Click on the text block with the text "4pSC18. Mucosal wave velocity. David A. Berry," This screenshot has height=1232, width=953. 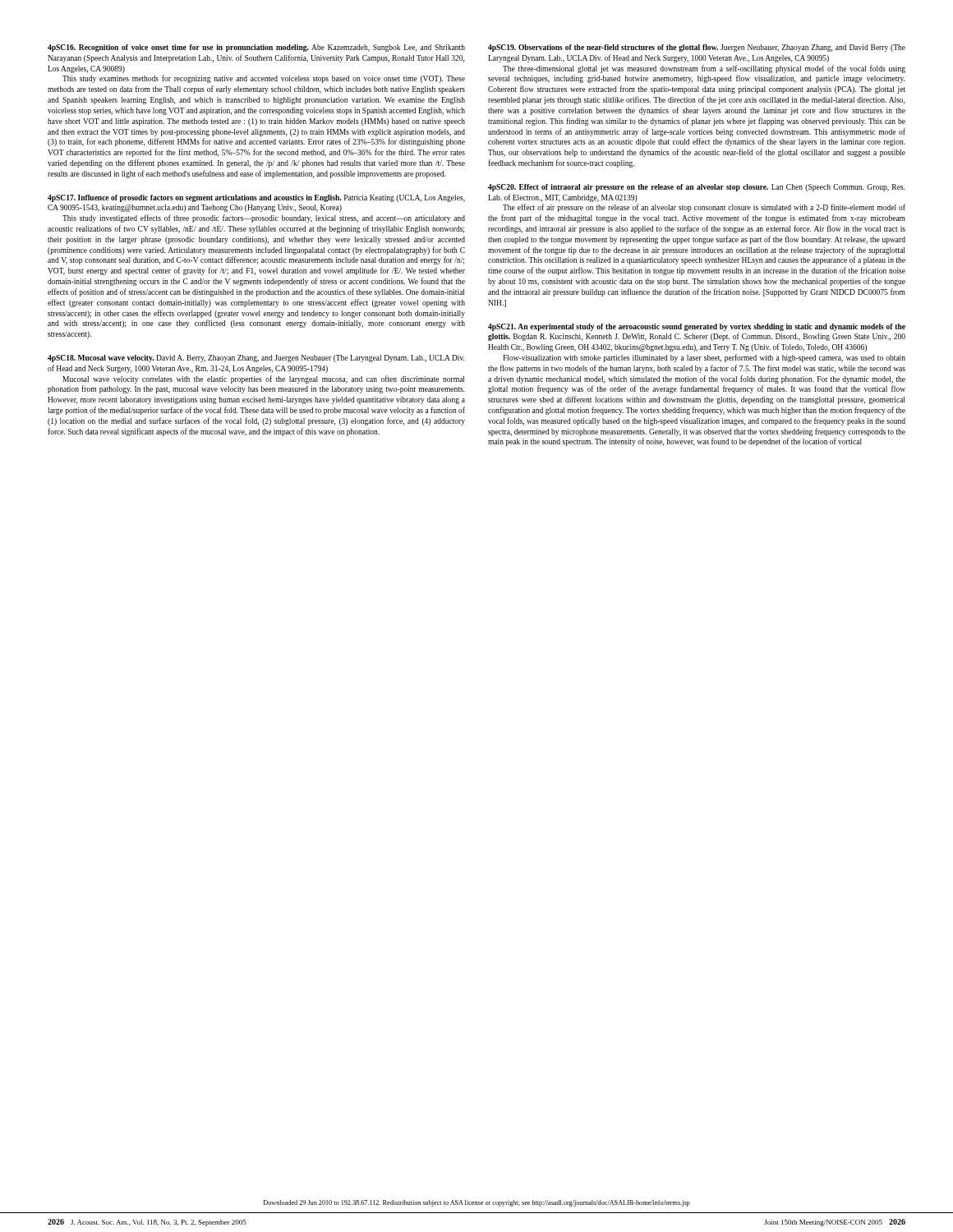[256, 395]
